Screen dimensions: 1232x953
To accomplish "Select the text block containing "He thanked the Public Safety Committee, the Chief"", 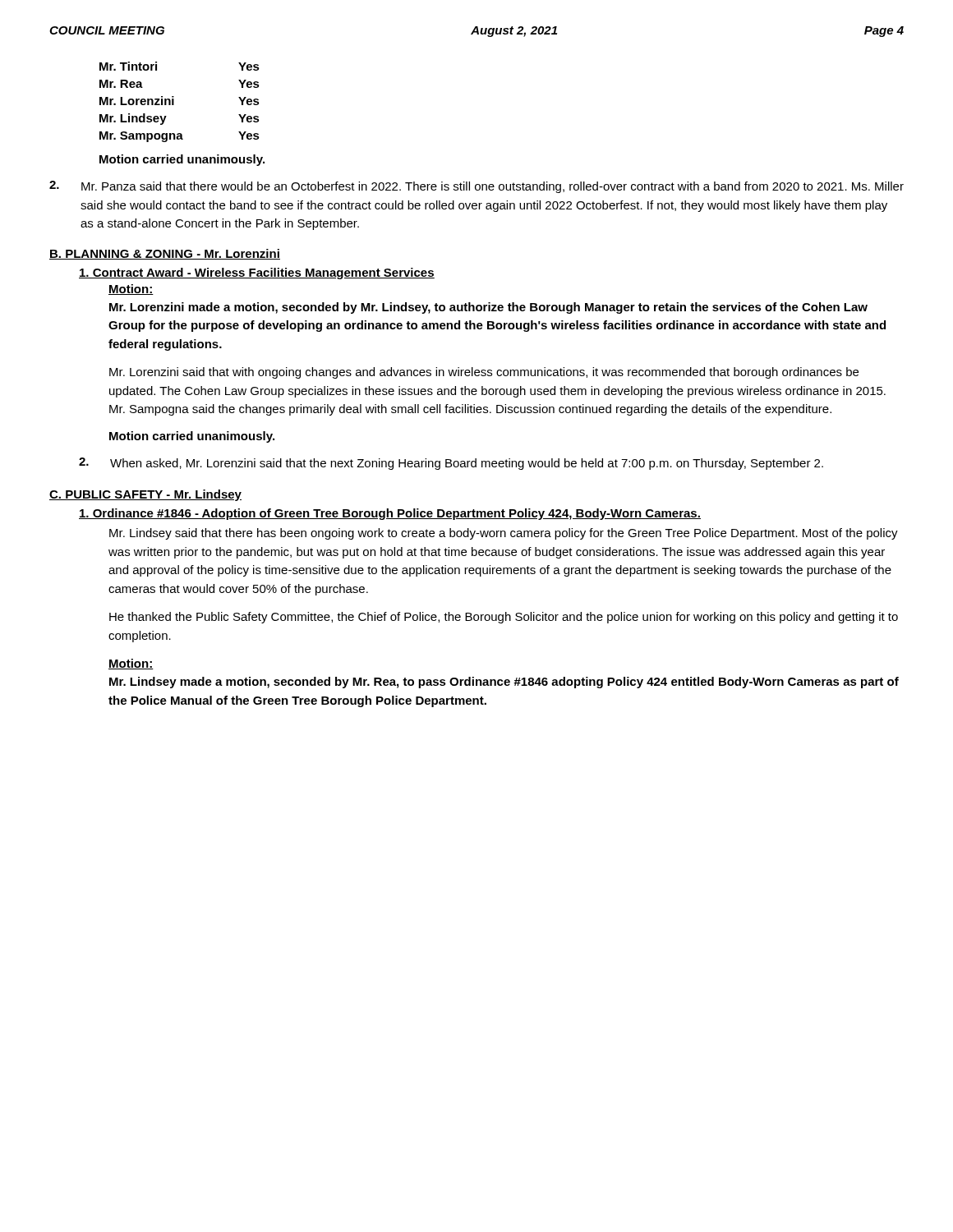I will [503, 626].
